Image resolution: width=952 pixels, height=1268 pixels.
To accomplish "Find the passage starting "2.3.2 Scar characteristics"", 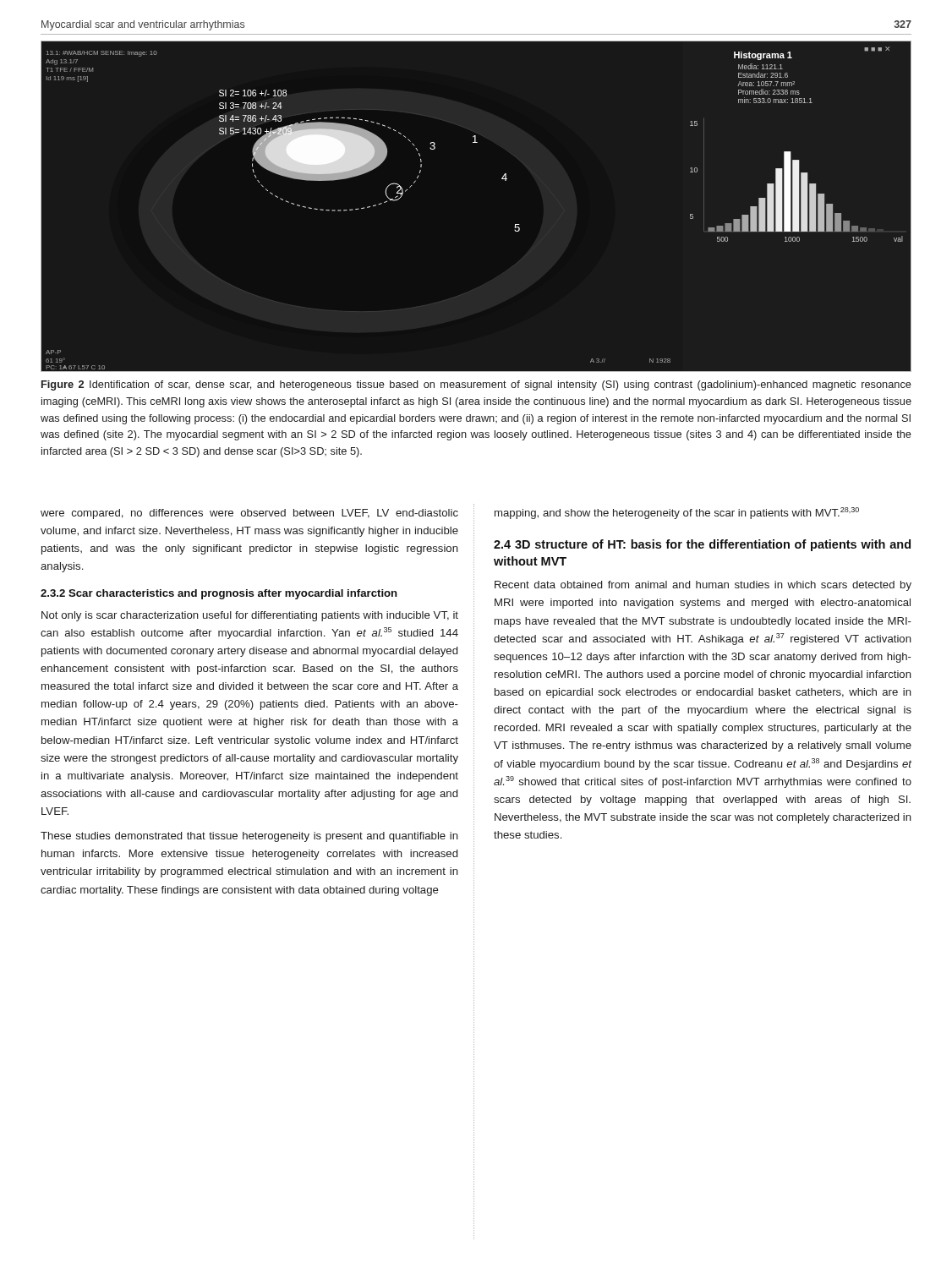I will 219,593.
